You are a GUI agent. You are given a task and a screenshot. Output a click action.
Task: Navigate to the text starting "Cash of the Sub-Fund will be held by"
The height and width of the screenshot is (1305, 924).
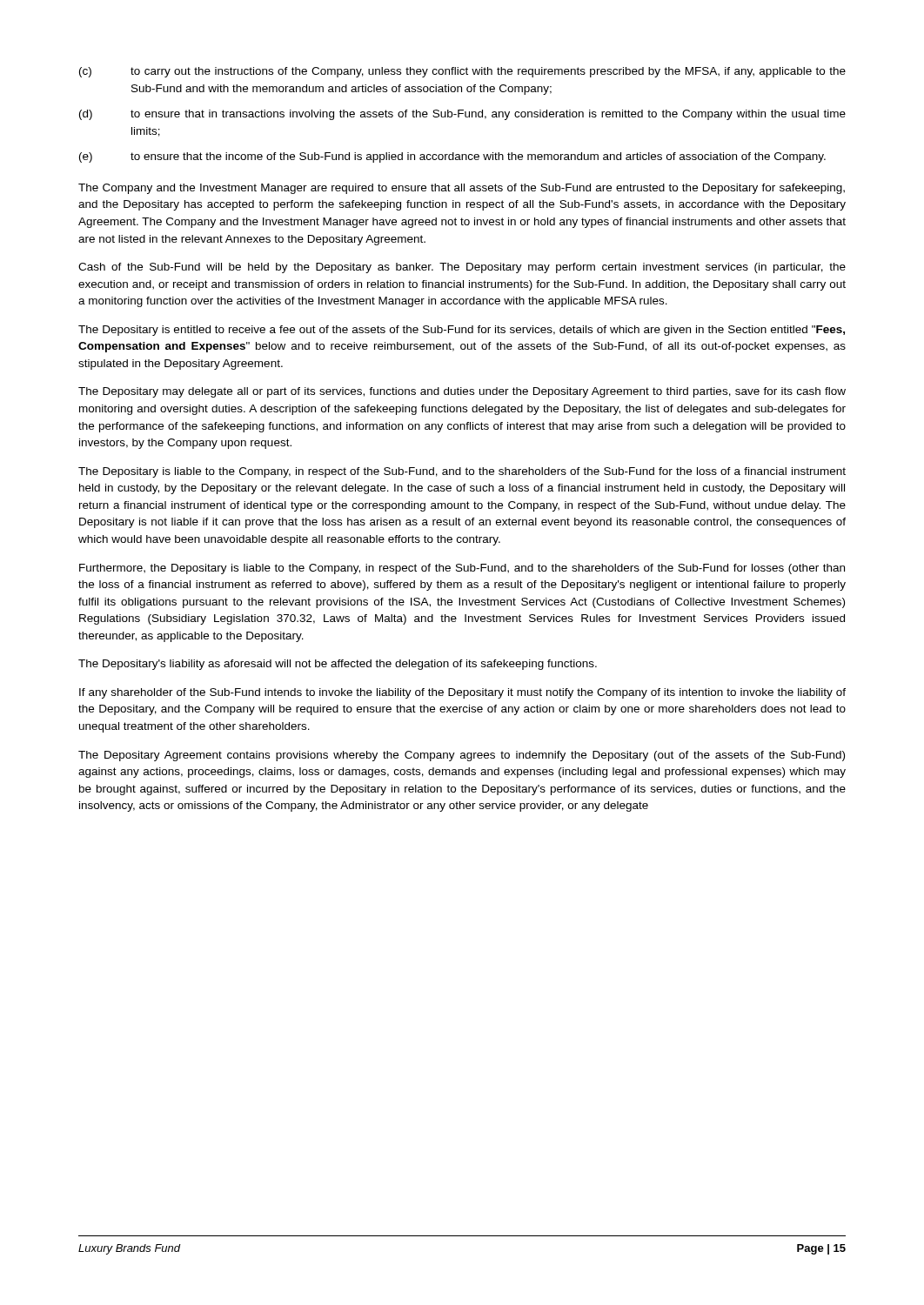462,284
